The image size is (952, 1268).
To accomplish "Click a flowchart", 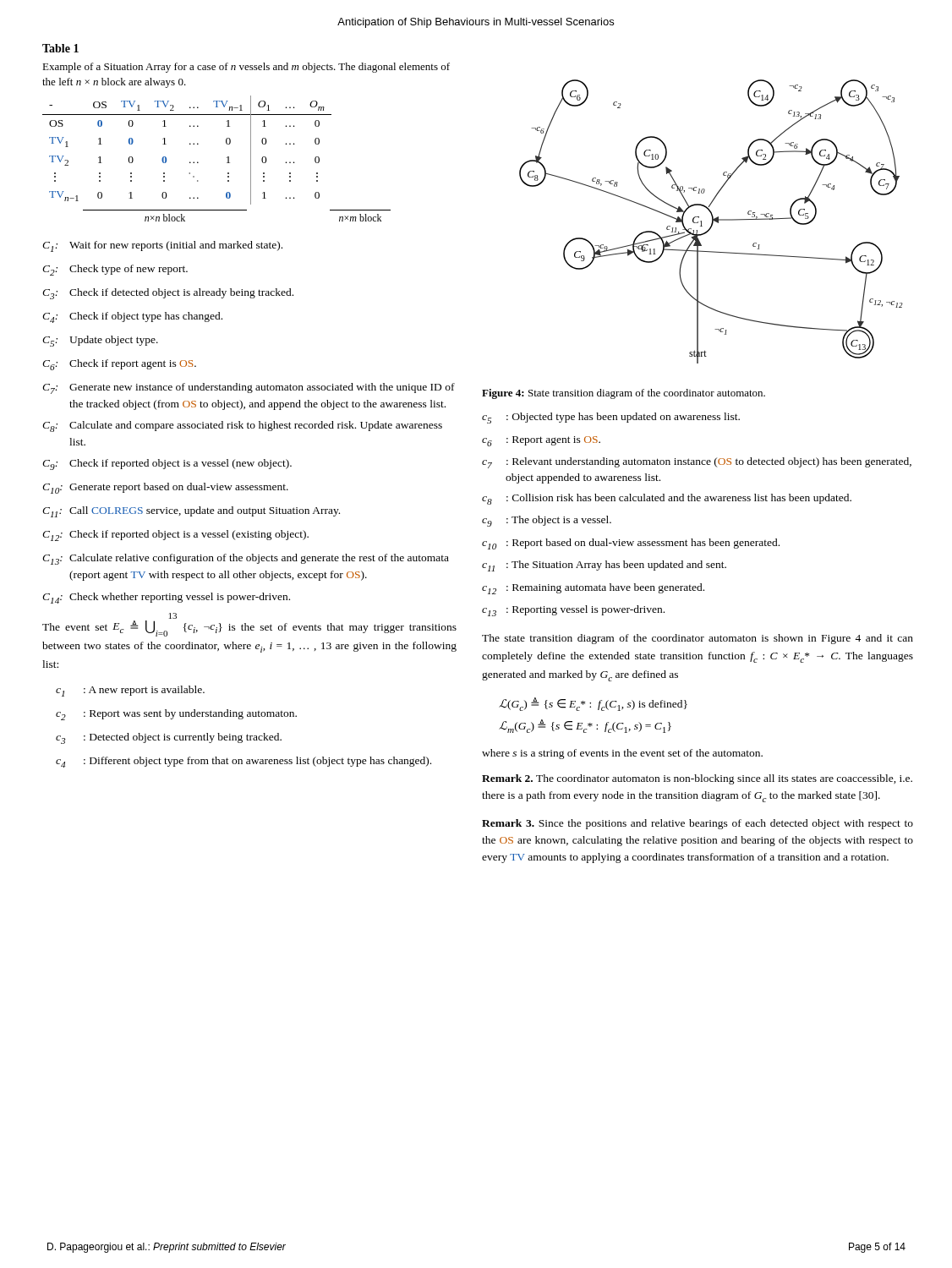I will coord(697,211).
